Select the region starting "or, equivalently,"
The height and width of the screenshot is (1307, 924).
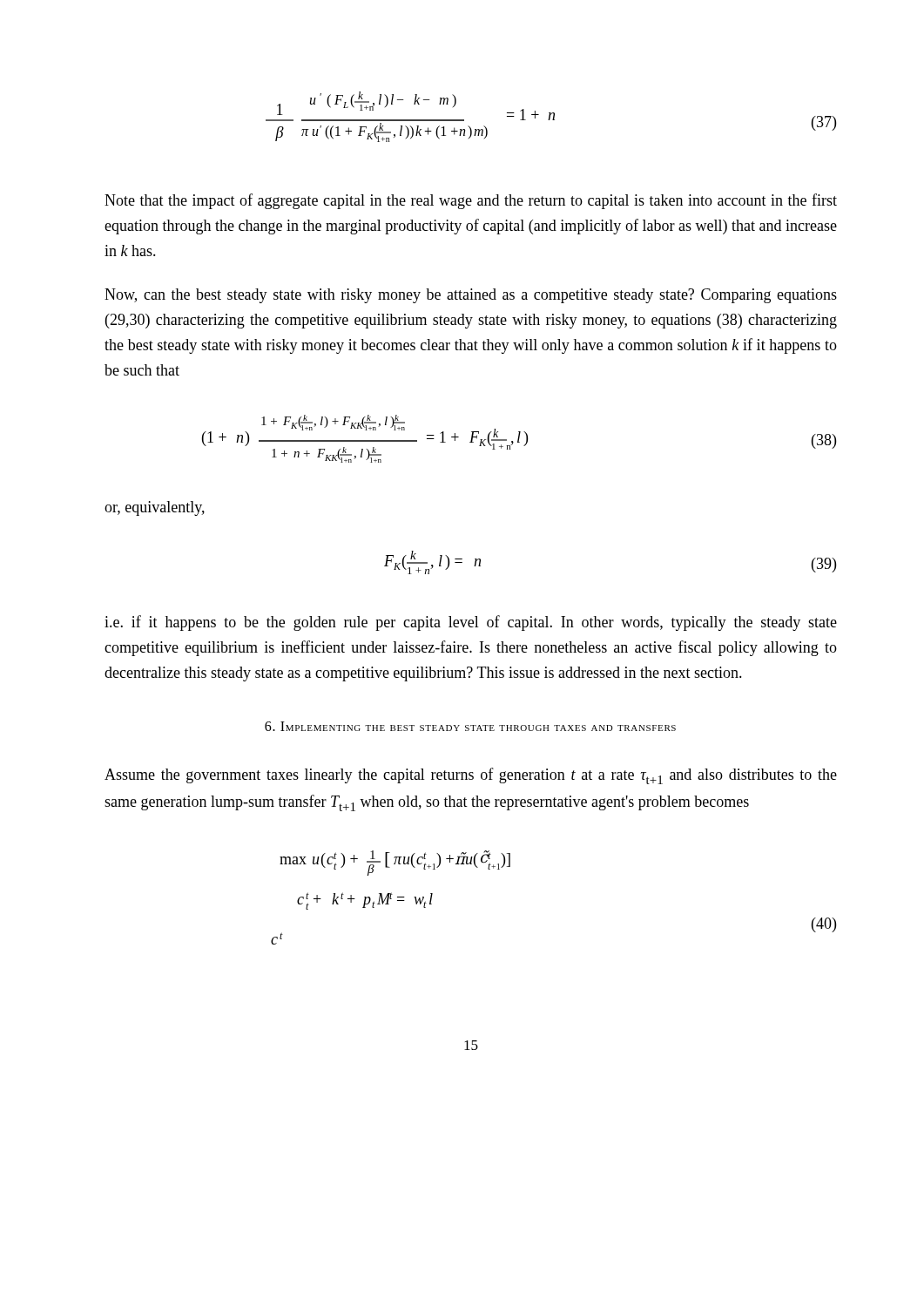pos(155,507)
